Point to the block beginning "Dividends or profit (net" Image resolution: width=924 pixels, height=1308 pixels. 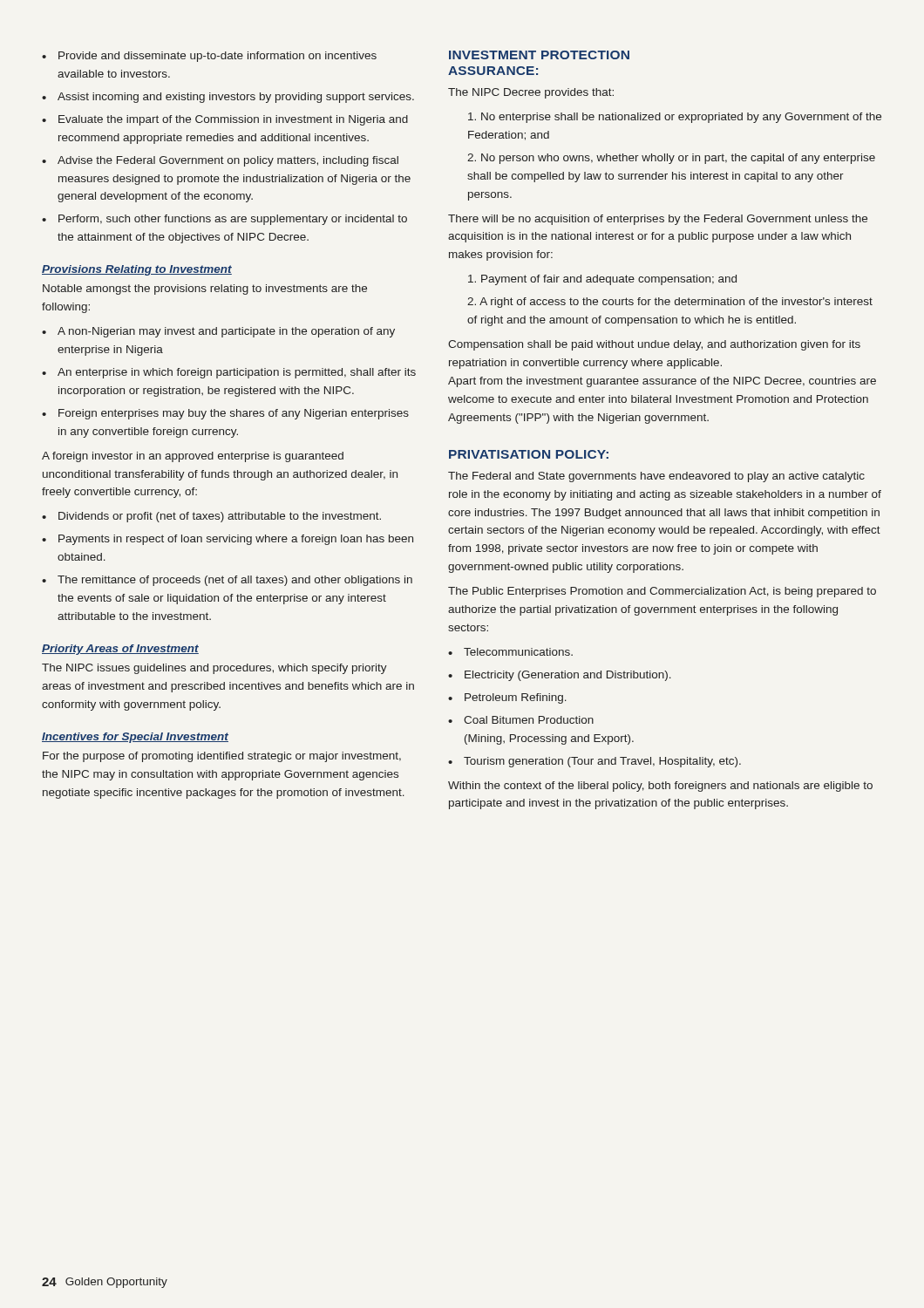click(220, 516)
